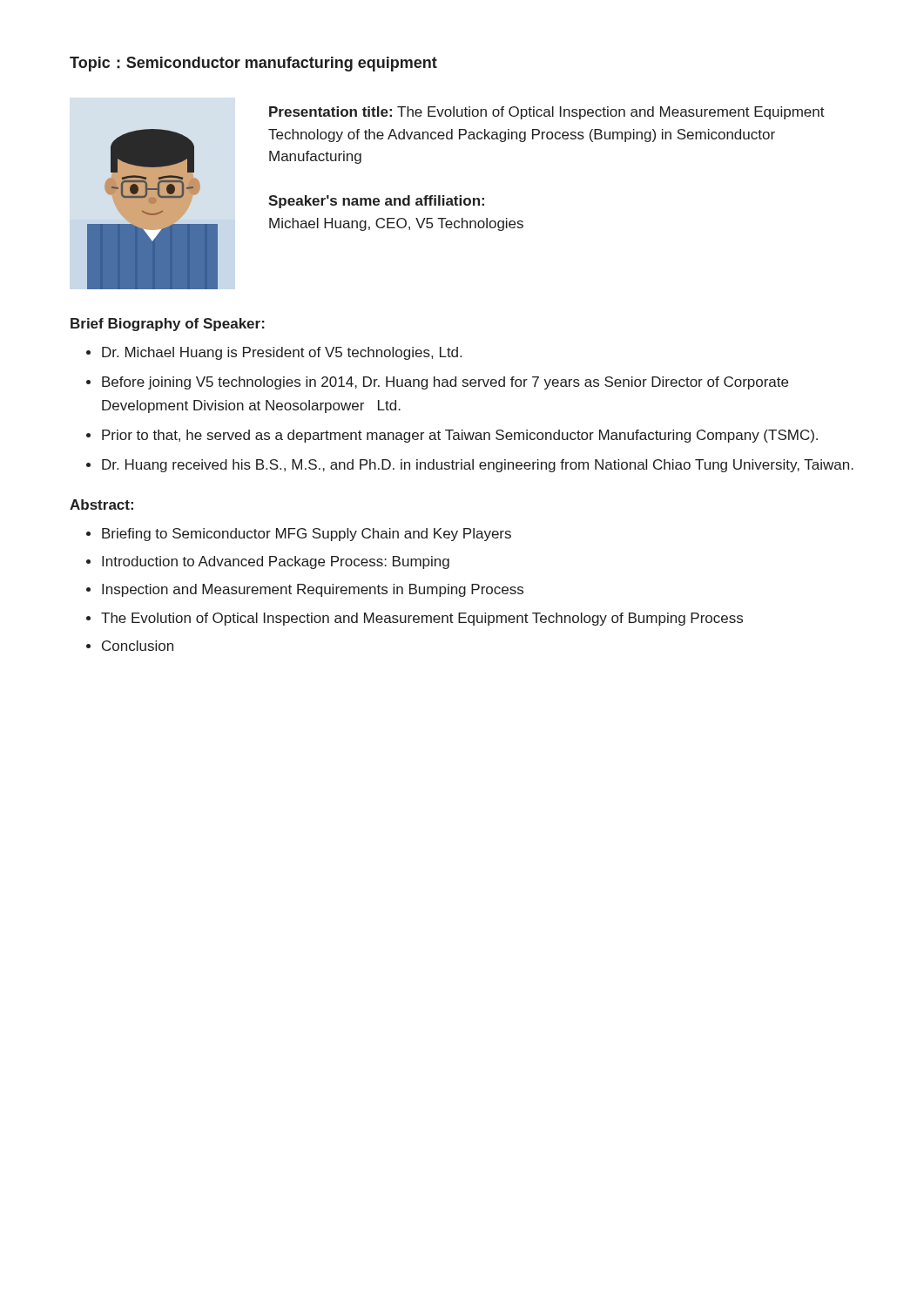Image resolution: width=924 pixels, height=1307 pixels.
Task: Find the list item containing "The Evolution of Optical Inspection and Measurement Equipment"
Action: click(422, 618)
